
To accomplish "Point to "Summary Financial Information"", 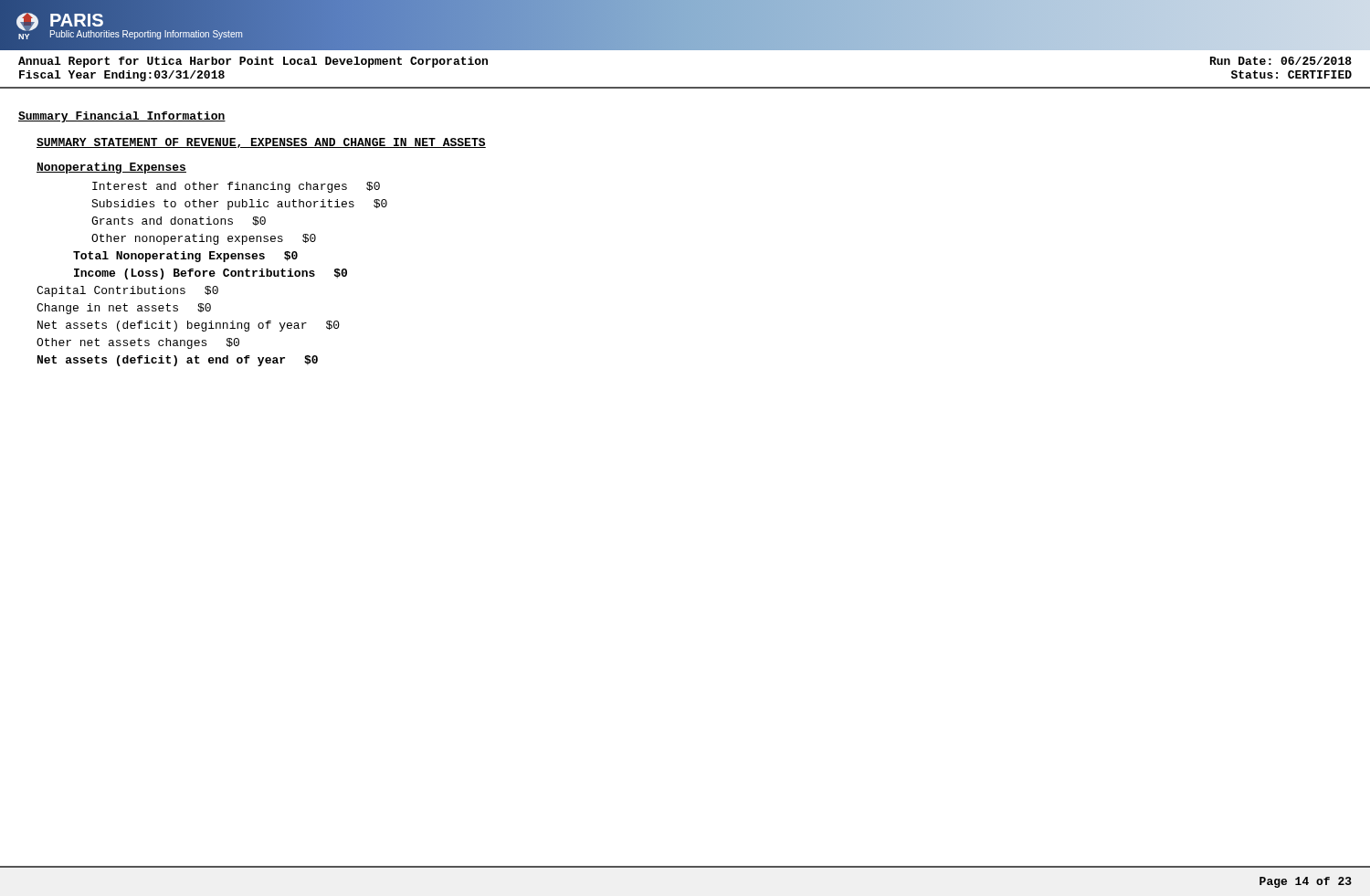I will [x=122, y=116].
